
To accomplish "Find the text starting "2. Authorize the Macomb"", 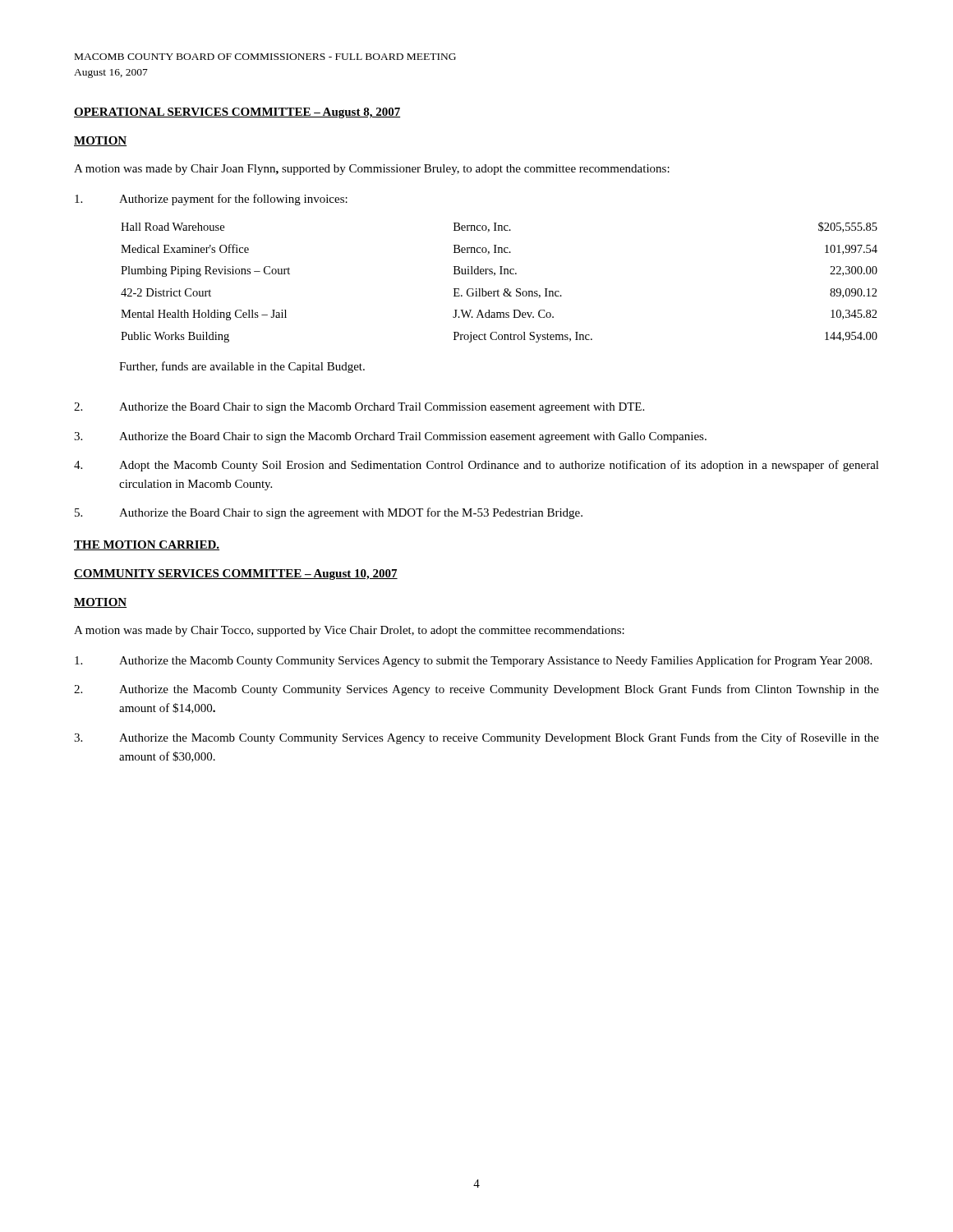I will 476,699.
